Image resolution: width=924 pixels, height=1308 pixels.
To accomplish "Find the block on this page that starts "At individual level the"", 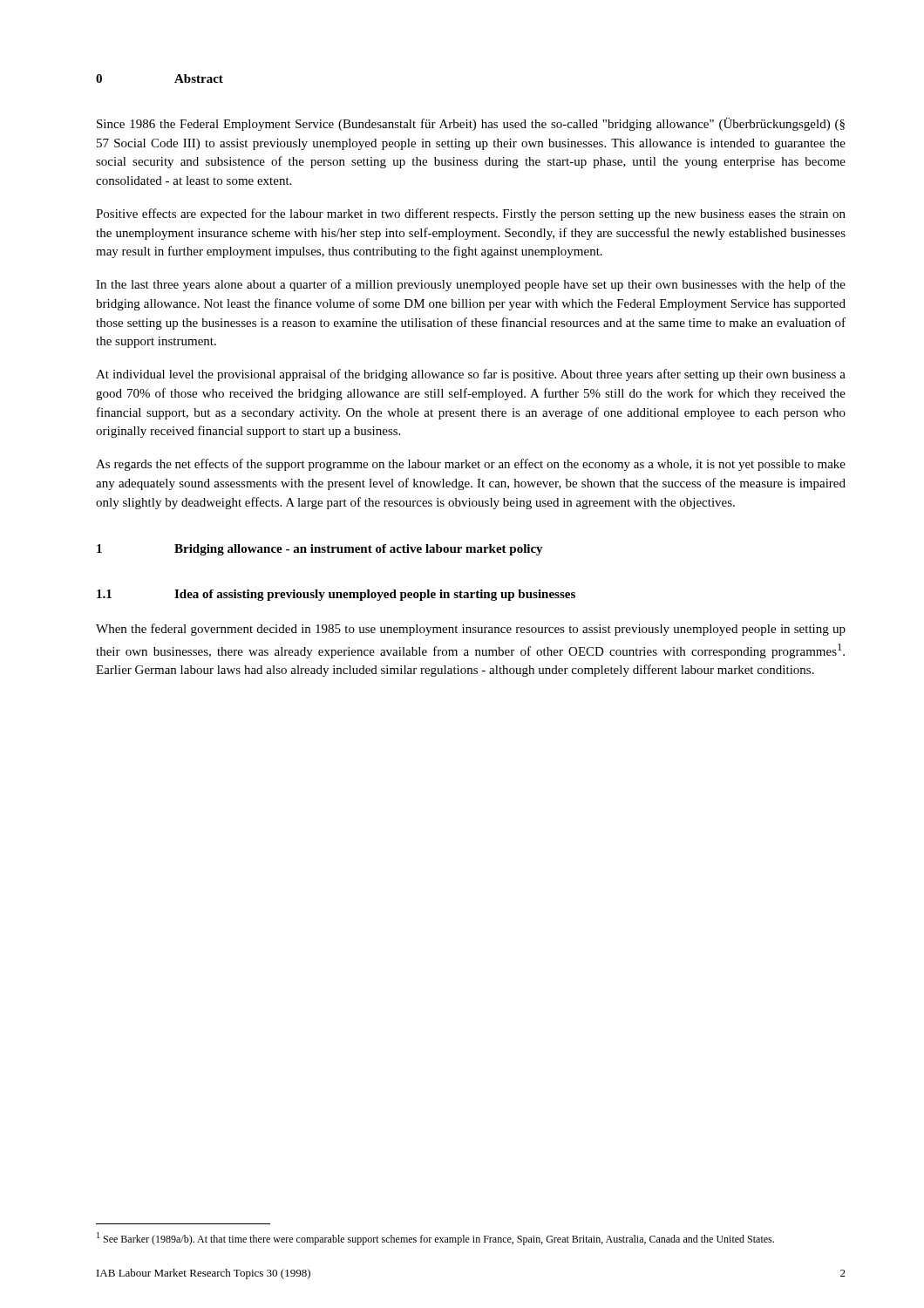I will click(471, 403).
